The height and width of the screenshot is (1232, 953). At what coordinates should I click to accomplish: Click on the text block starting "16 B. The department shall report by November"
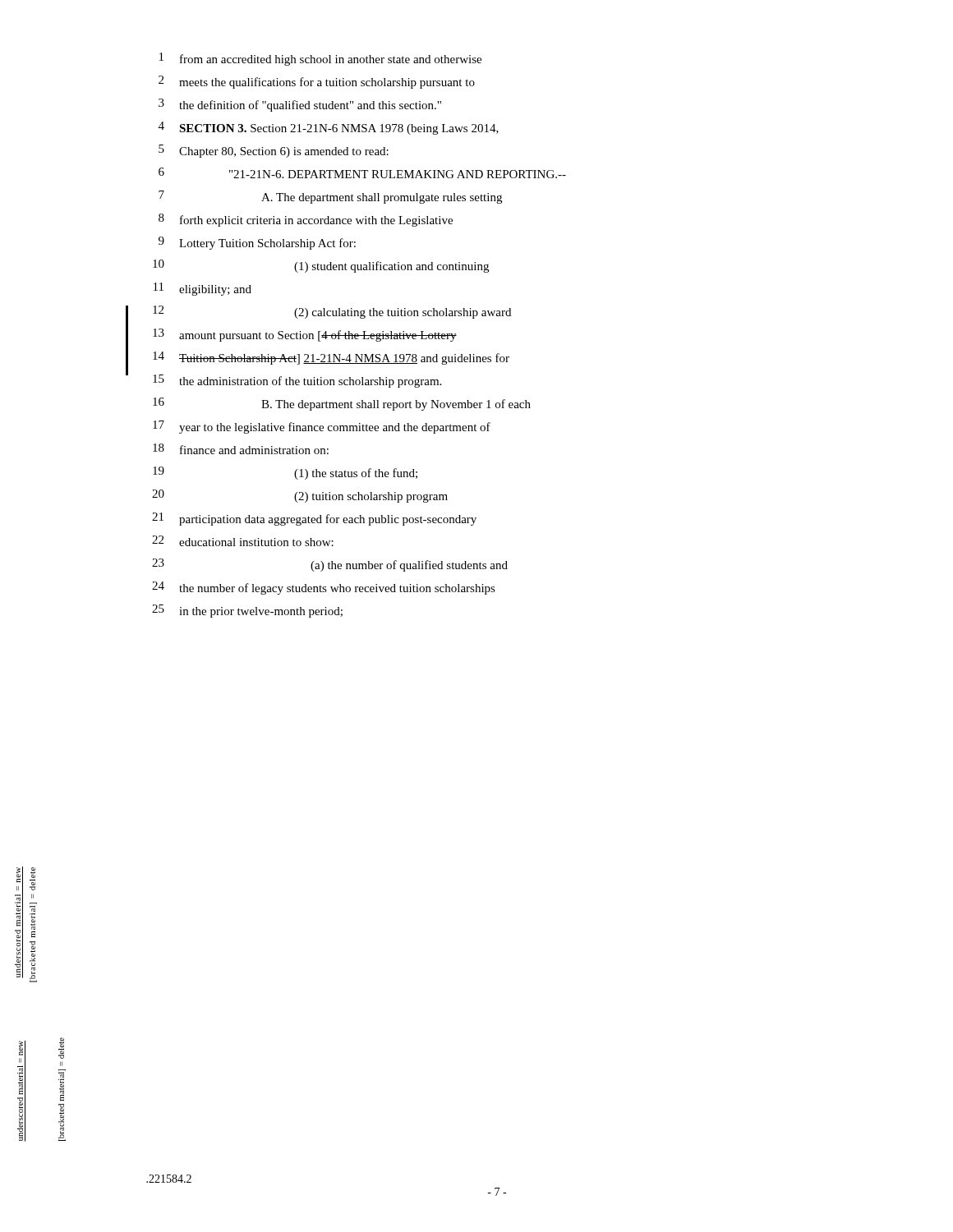tap(497, 404)
